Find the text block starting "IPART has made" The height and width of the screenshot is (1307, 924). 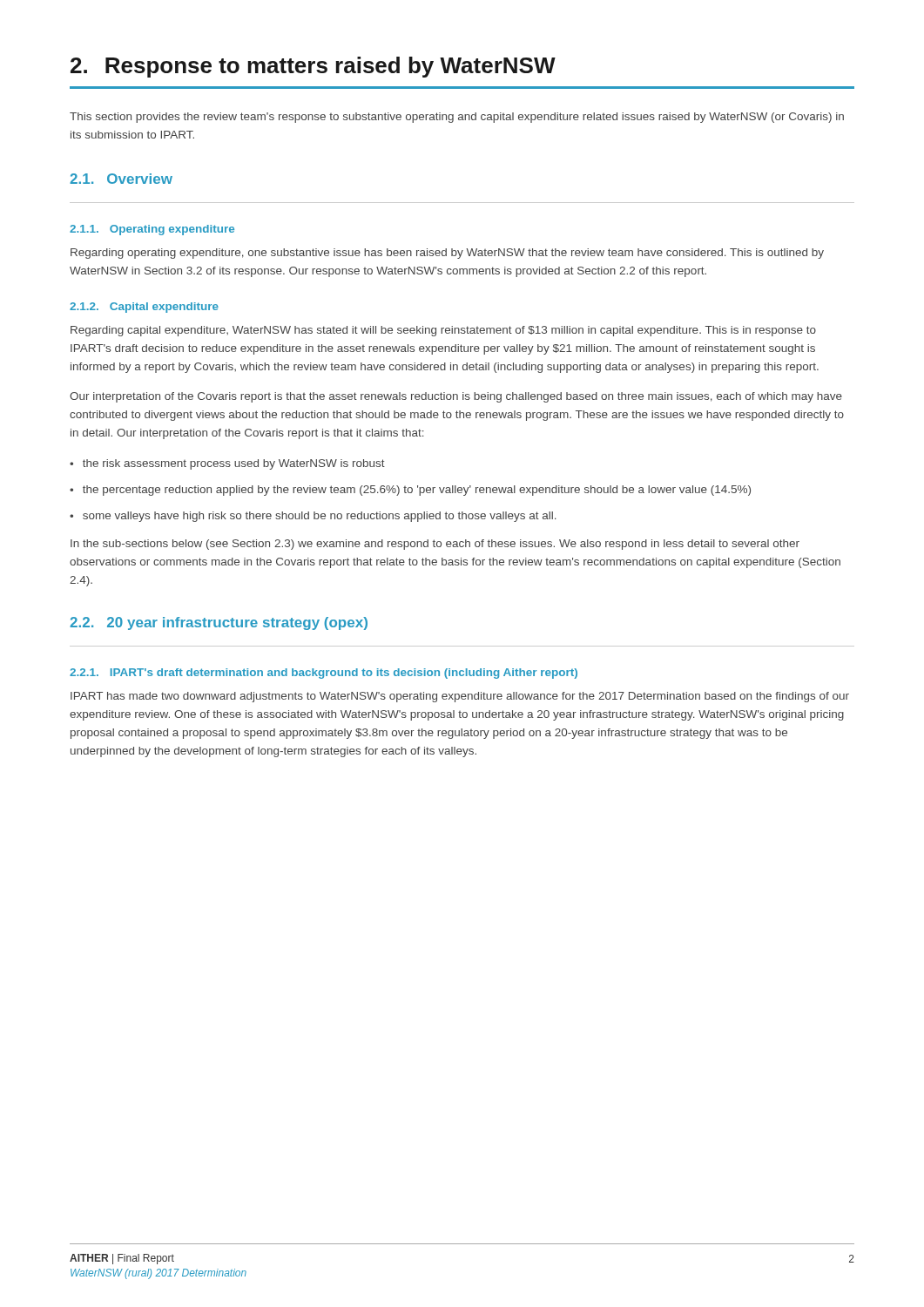pyautogui.click(x=459, y=723)
